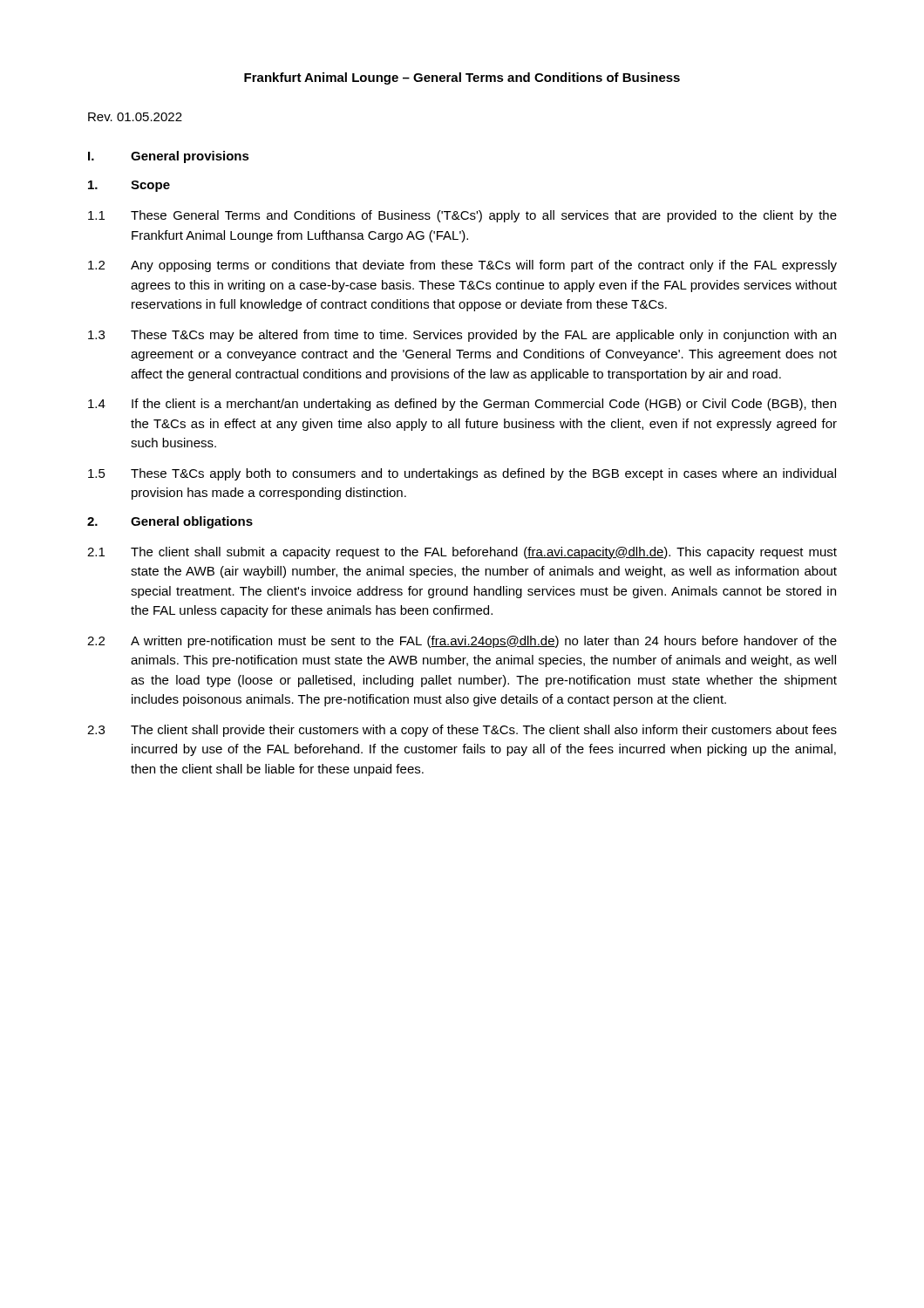
Task: Click on the section header with the text "I. General provisions"
Action: [x=168, y=156]
